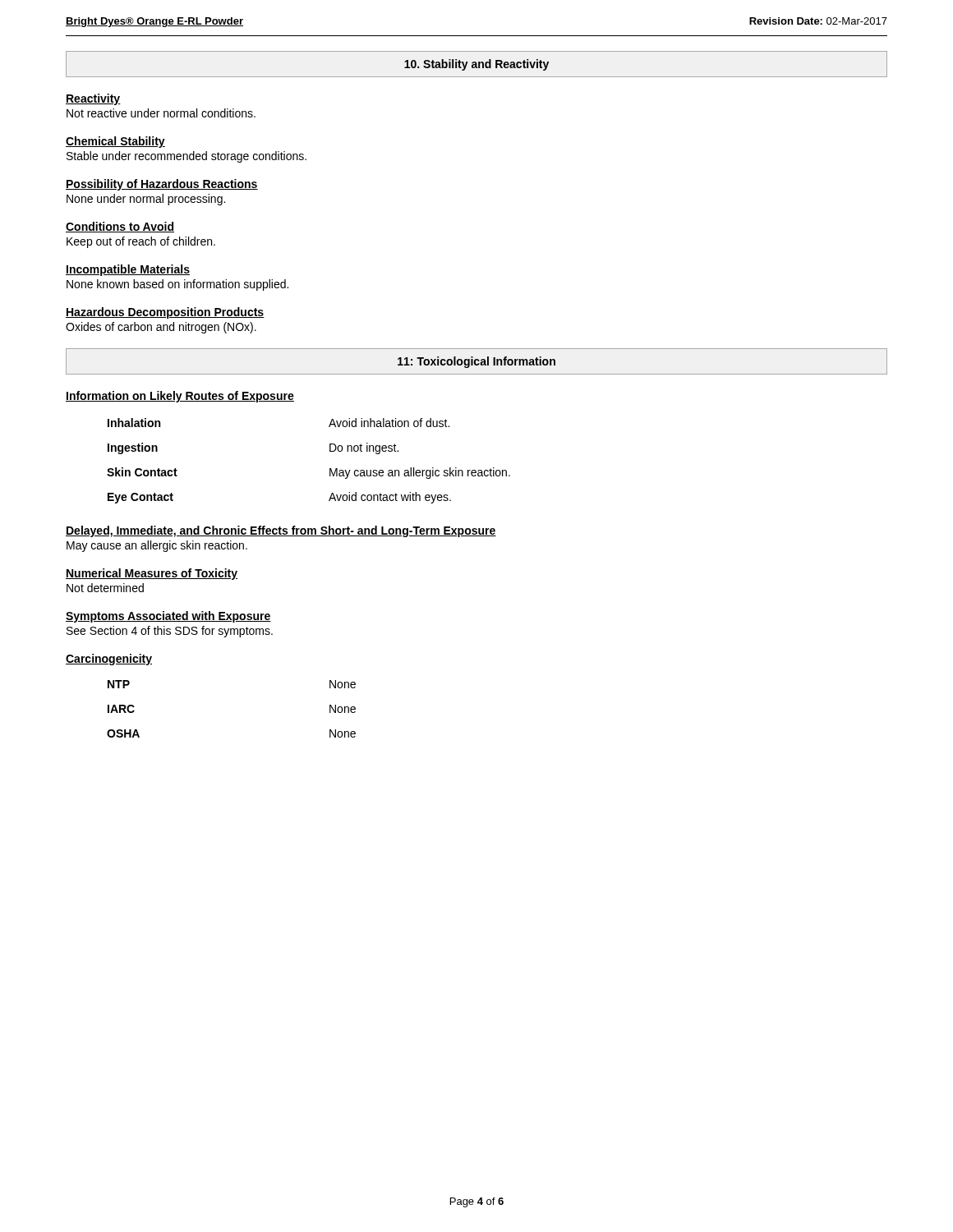Select the passage starting "11: Toxicological Information"
The width and height of the screenshot is (953, 1232).
click(476, 361)
